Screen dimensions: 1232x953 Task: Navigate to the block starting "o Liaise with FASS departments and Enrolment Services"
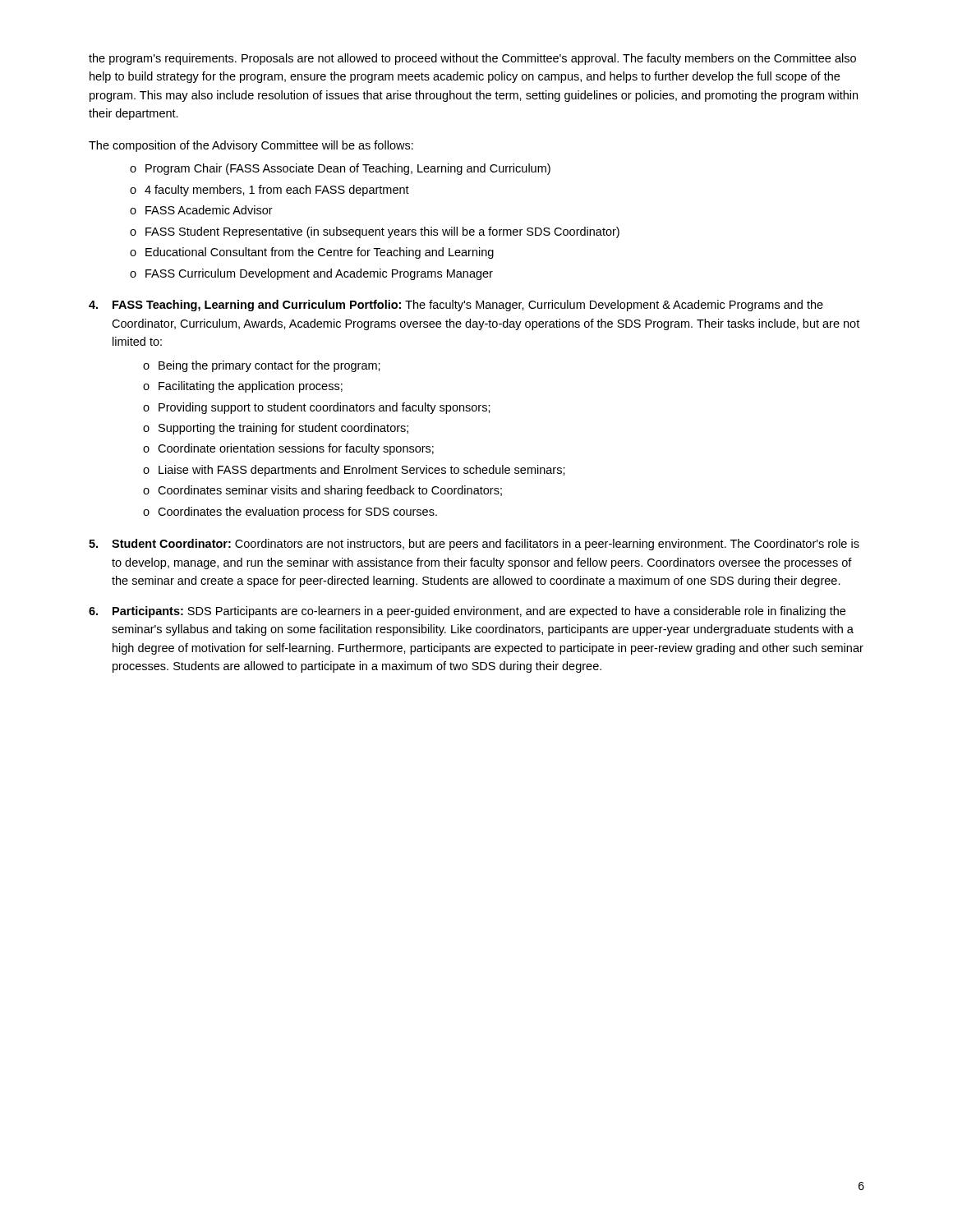500,470
